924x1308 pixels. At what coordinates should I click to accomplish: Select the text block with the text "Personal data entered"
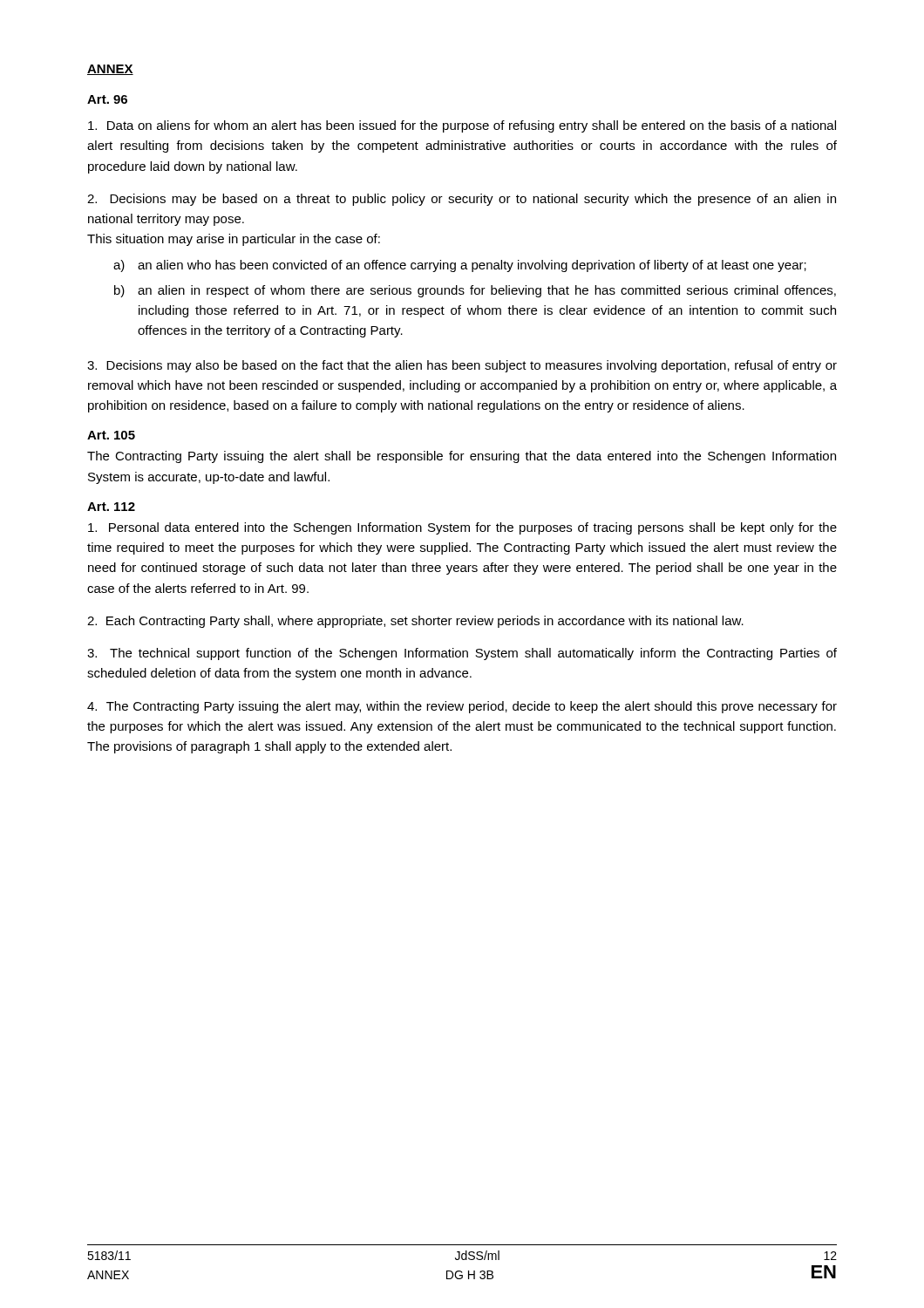coord(462,557)
